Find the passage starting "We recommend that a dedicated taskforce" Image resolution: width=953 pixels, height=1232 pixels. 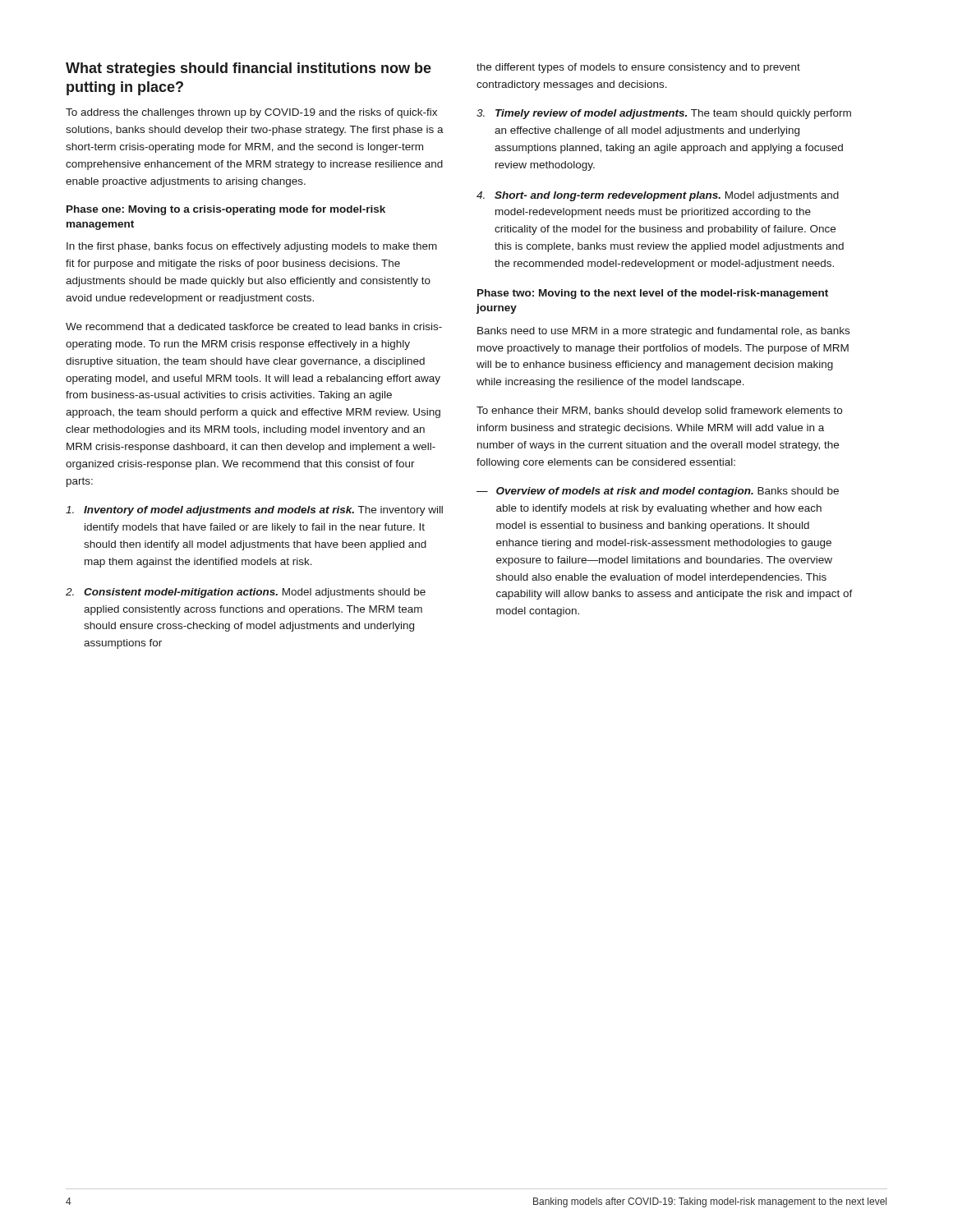tap(255, 404)
